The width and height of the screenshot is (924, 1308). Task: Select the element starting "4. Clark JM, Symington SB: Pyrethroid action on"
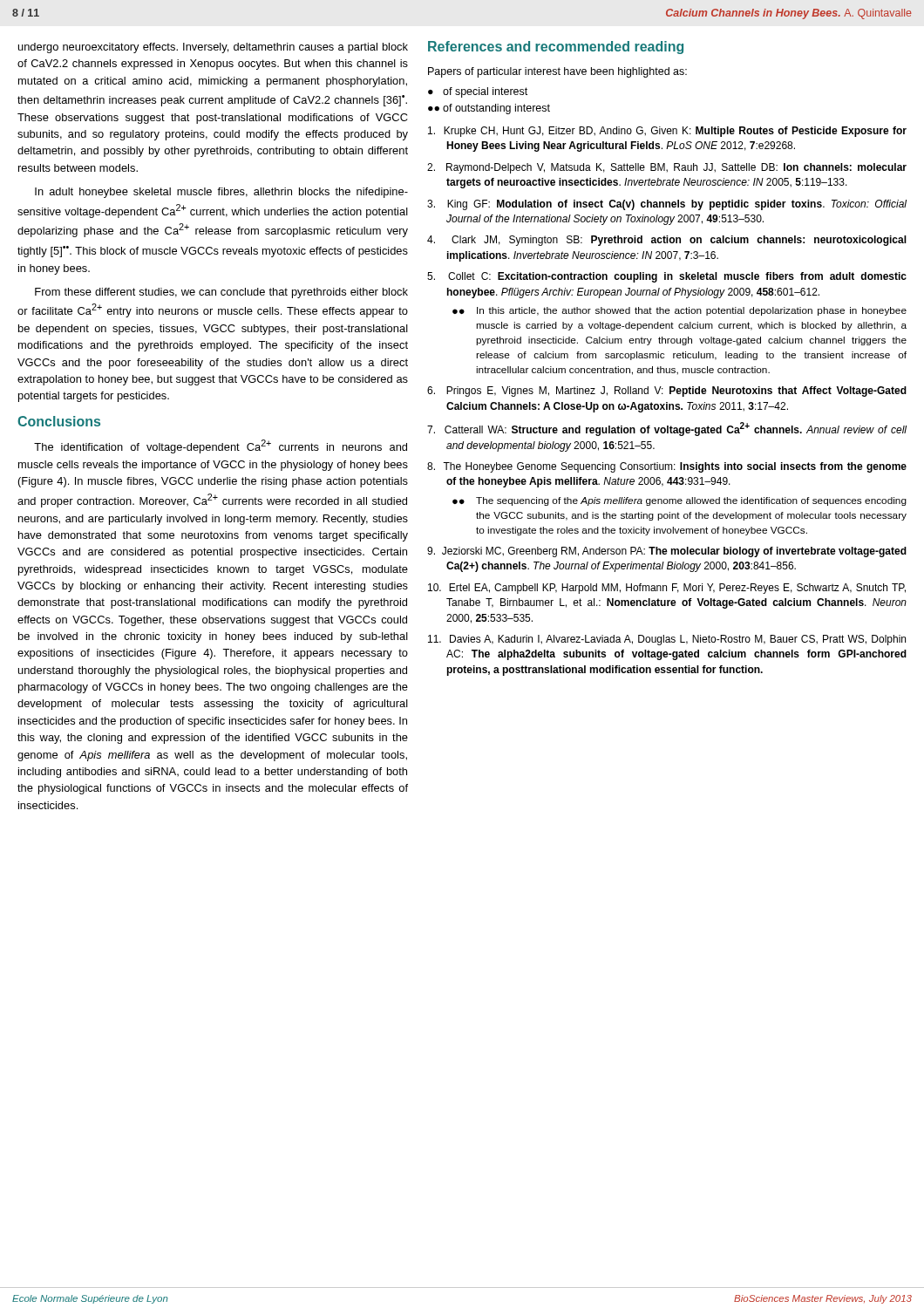pyautogui.click(x=667, y=248)
